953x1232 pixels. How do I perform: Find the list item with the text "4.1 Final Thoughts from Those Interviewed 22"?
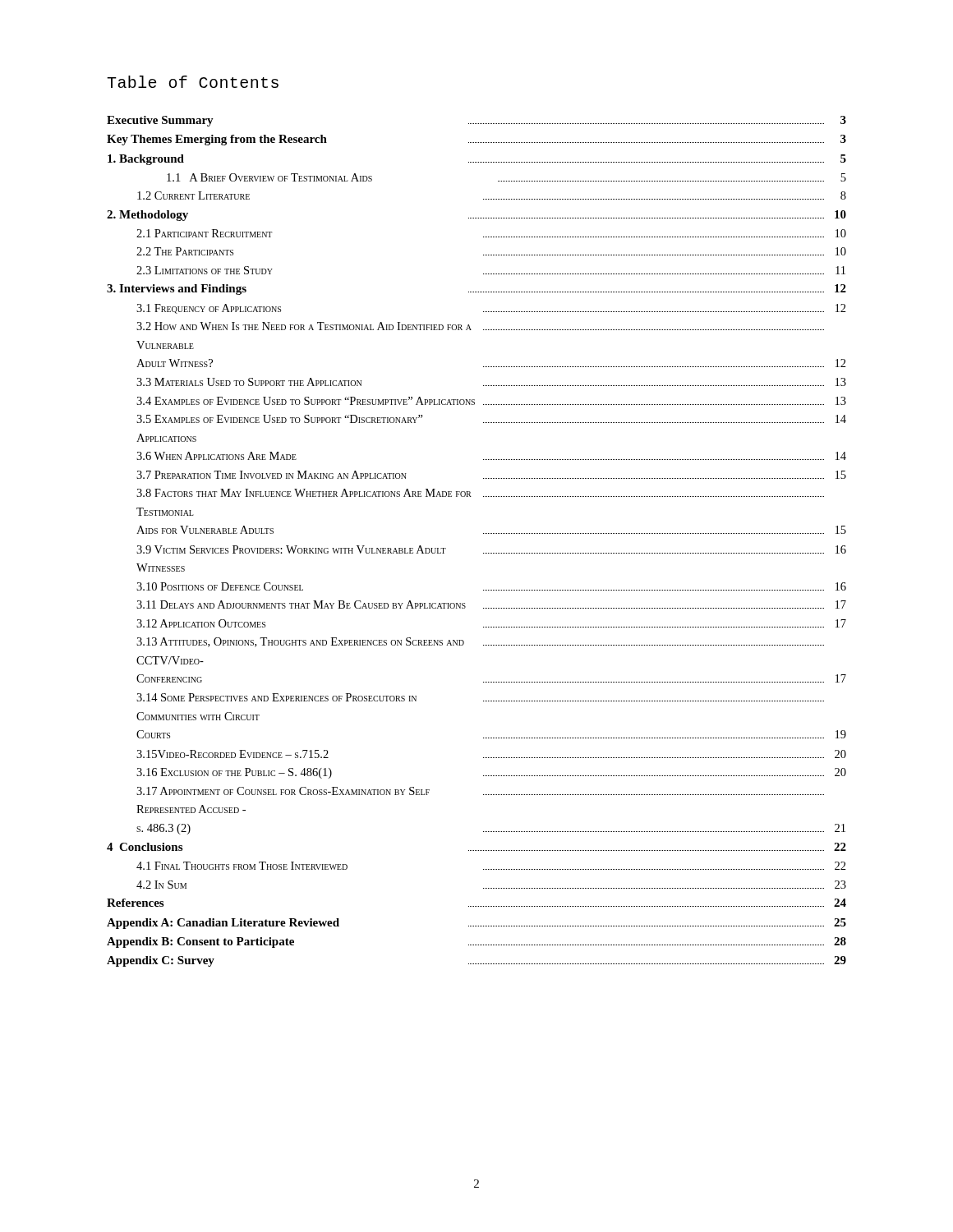point(491,866)
